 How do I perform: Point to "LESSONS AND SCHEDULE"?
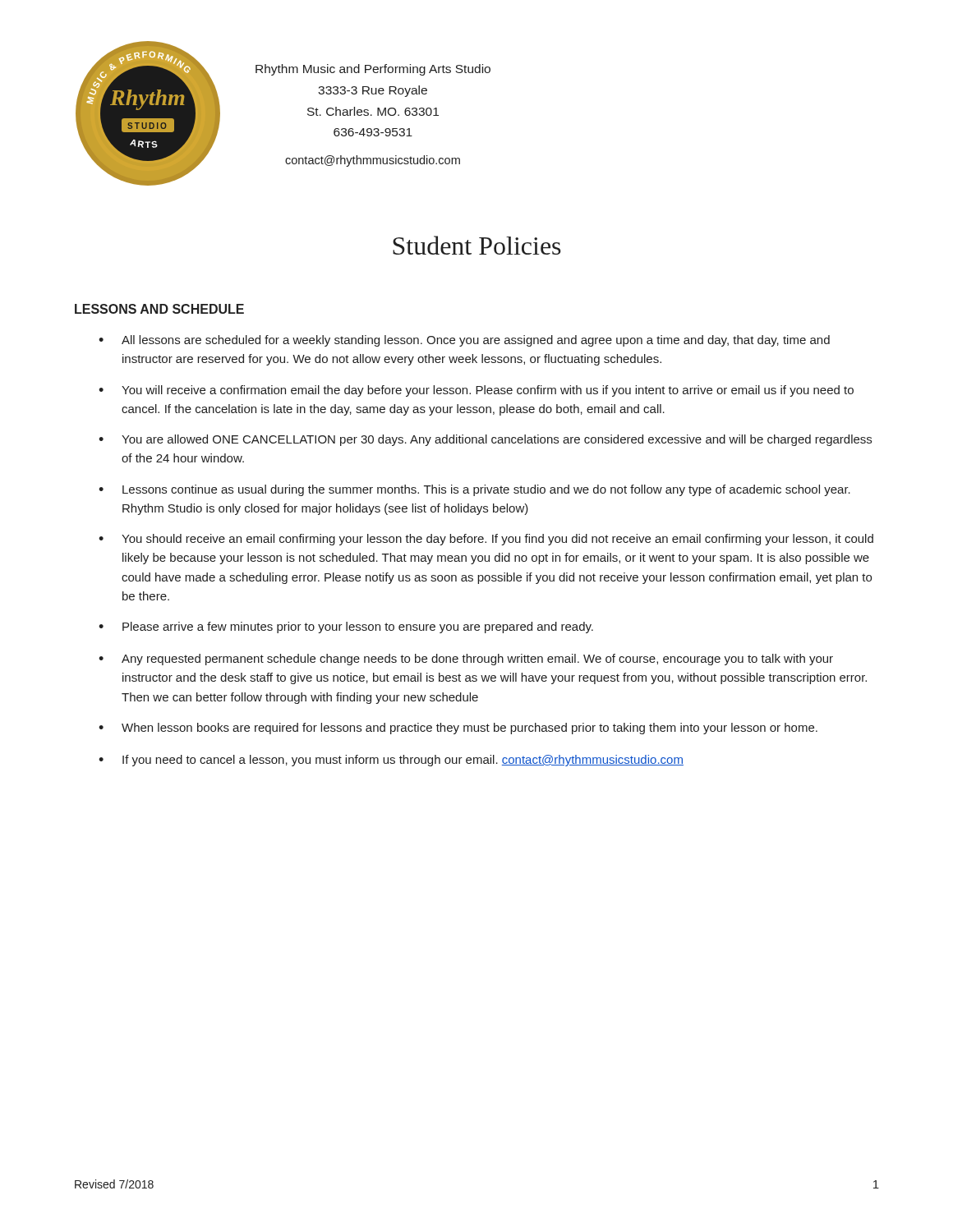point(159,309)
